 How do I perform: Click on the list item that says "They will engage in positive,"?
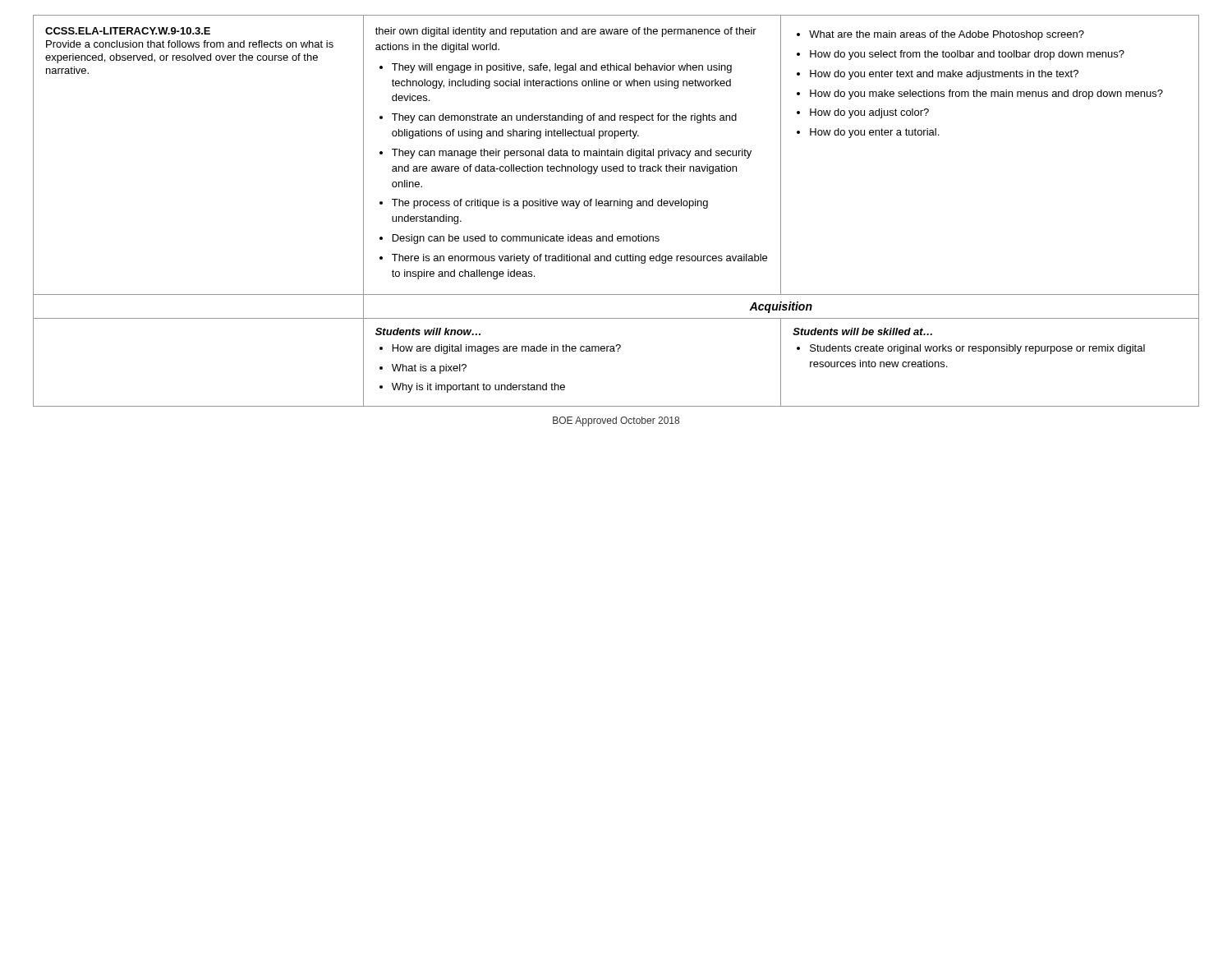[x=562, y=82]
